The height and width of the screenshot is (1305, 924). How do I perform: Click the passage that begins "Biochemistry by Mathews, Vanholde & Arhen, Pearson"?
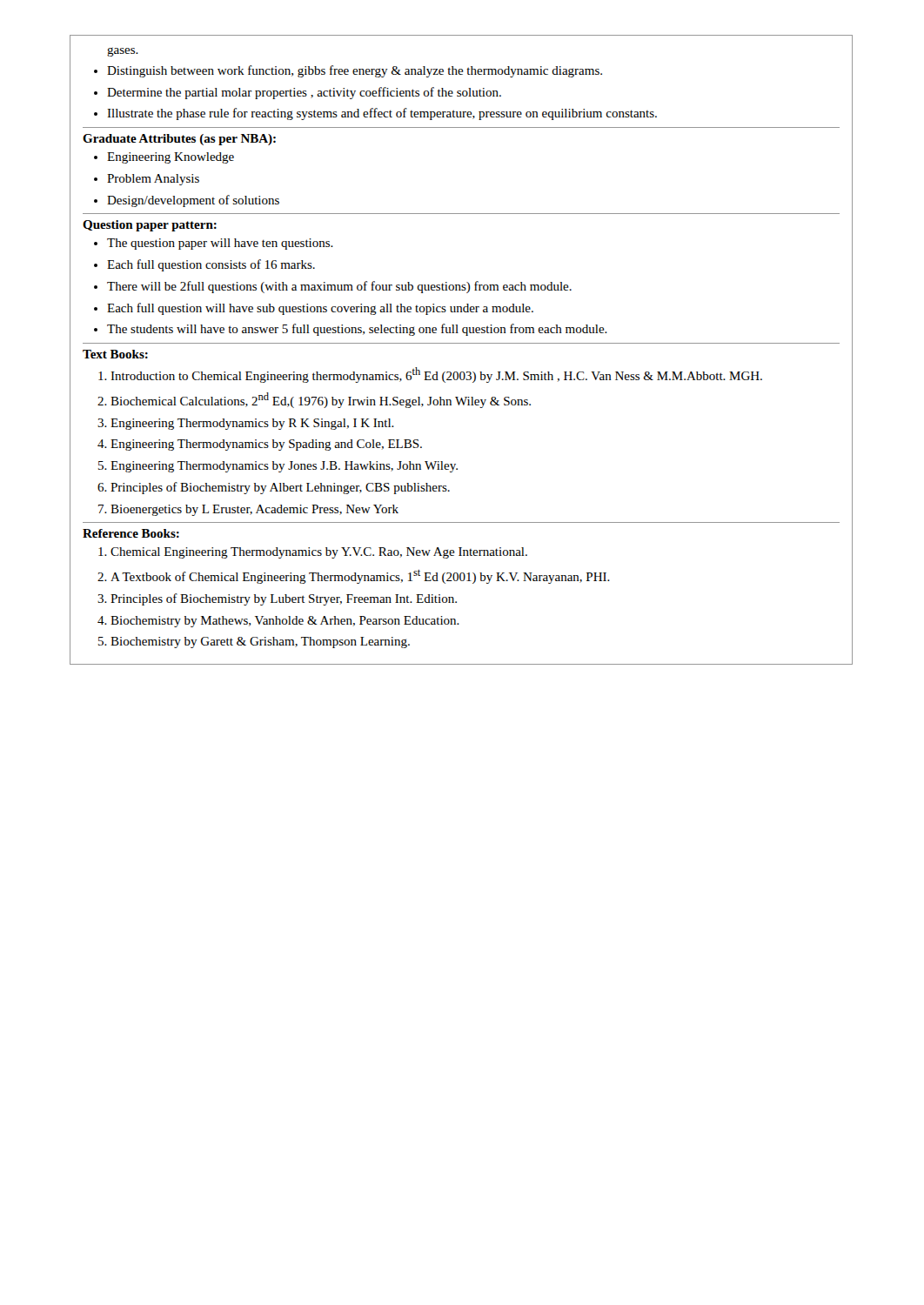[x=285, y=620]
